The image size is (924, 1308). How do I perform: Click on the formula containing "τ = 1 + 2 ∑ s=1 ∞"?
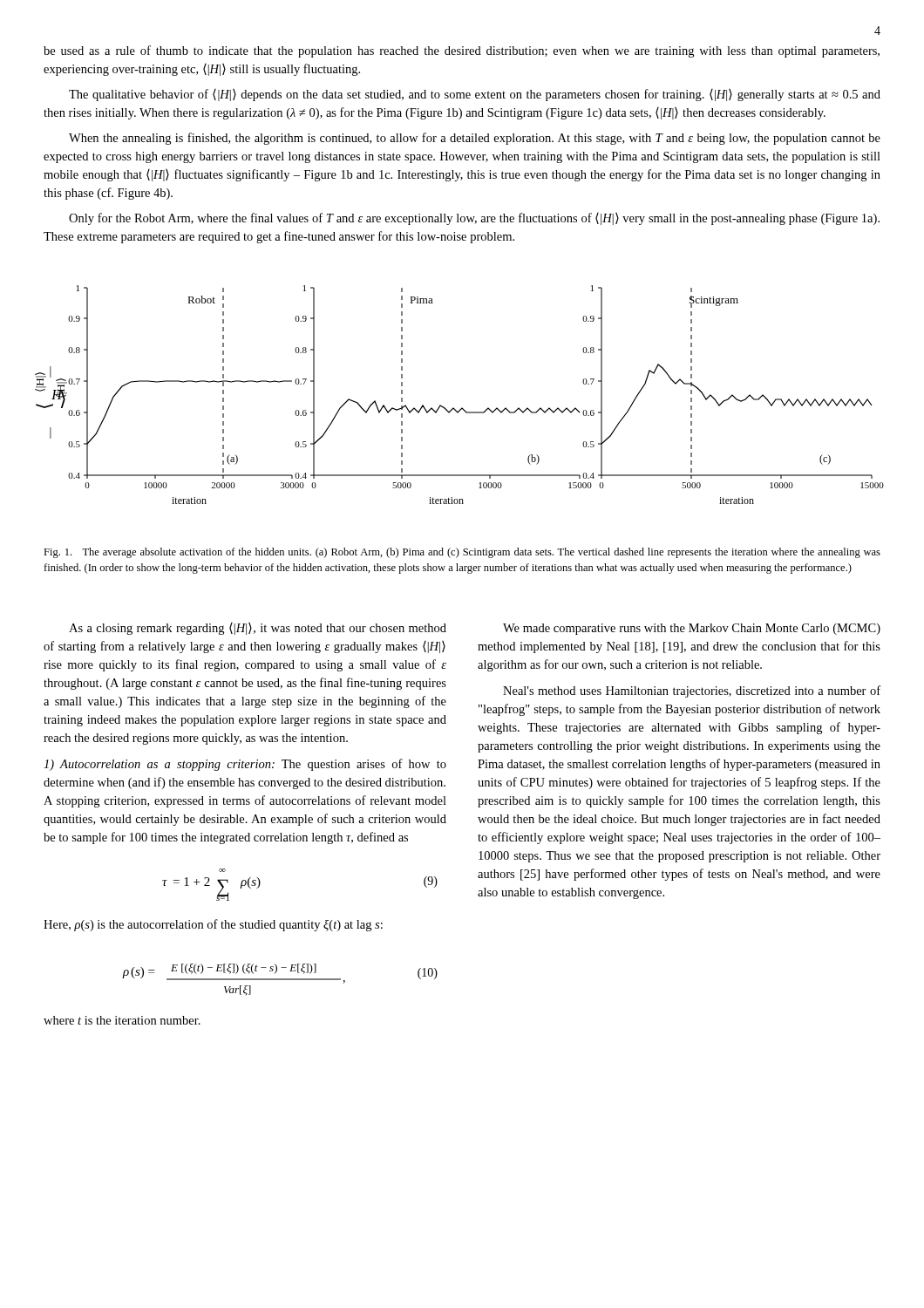[223, 888]
